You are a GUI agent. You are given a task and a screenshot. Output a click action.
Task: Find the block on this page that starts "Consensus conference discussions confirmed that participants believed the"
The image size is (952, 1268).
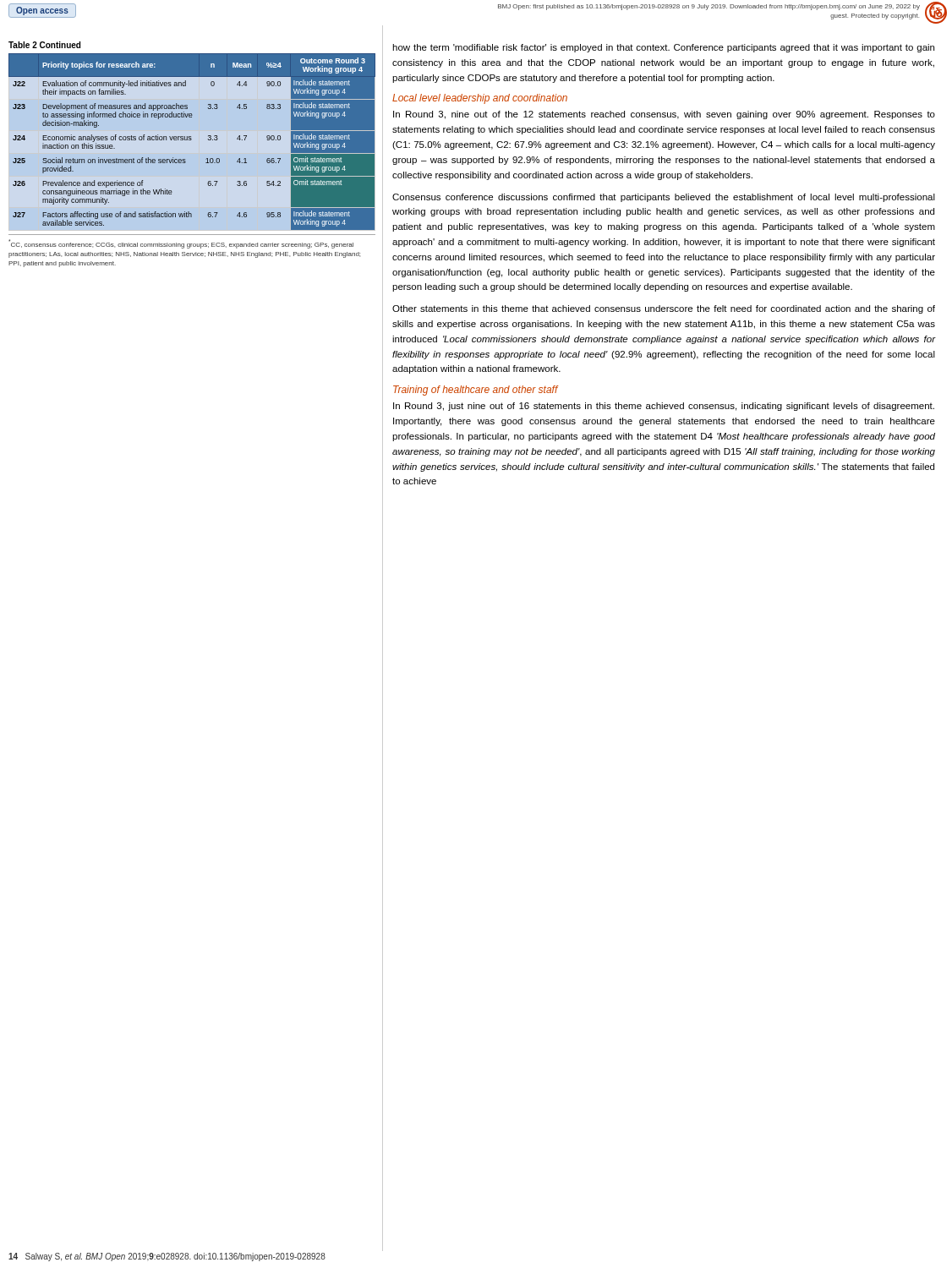tap(664, 242)
